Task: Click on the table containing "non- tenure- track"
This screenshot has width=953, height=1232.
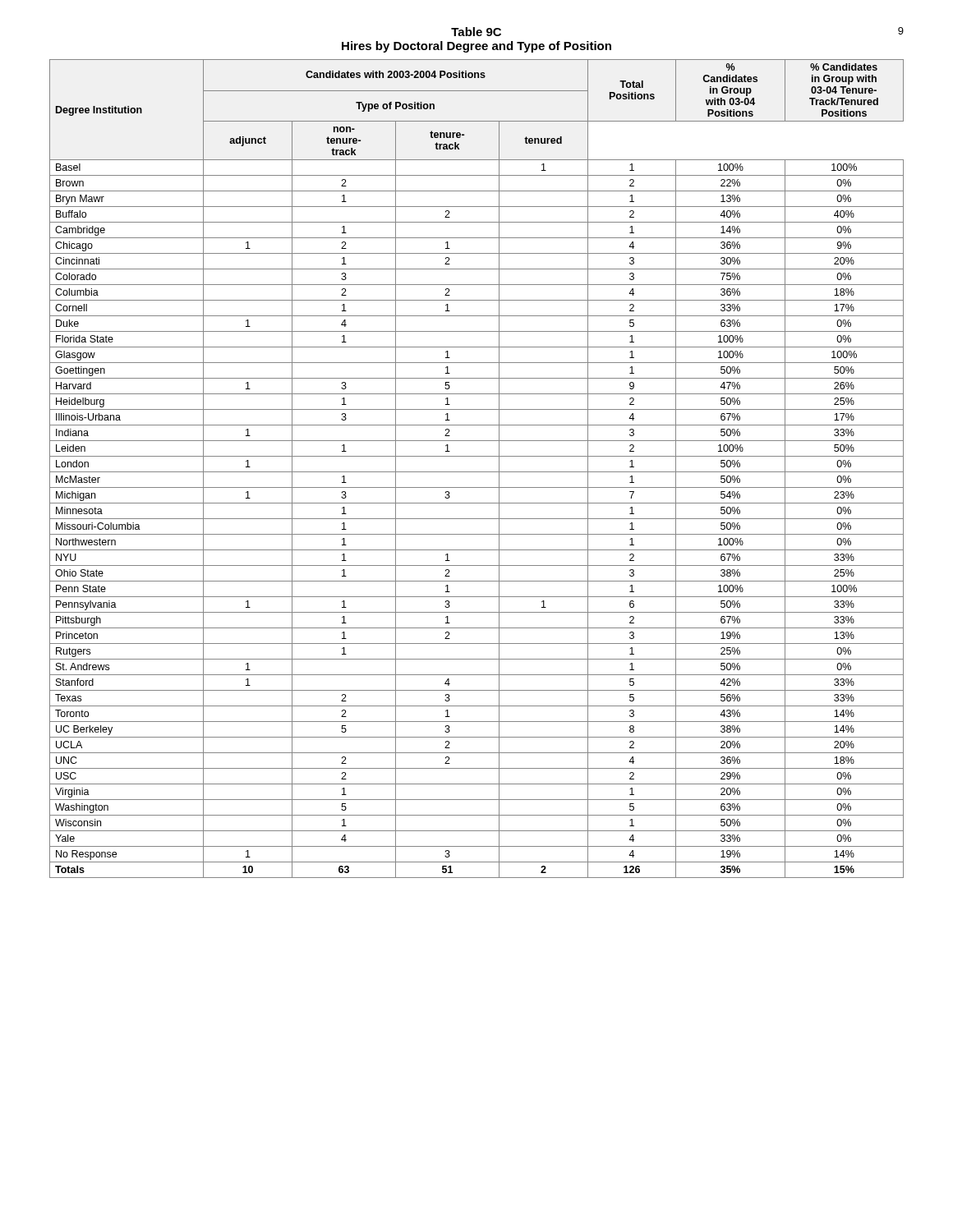Action: [x=476, y=469]
